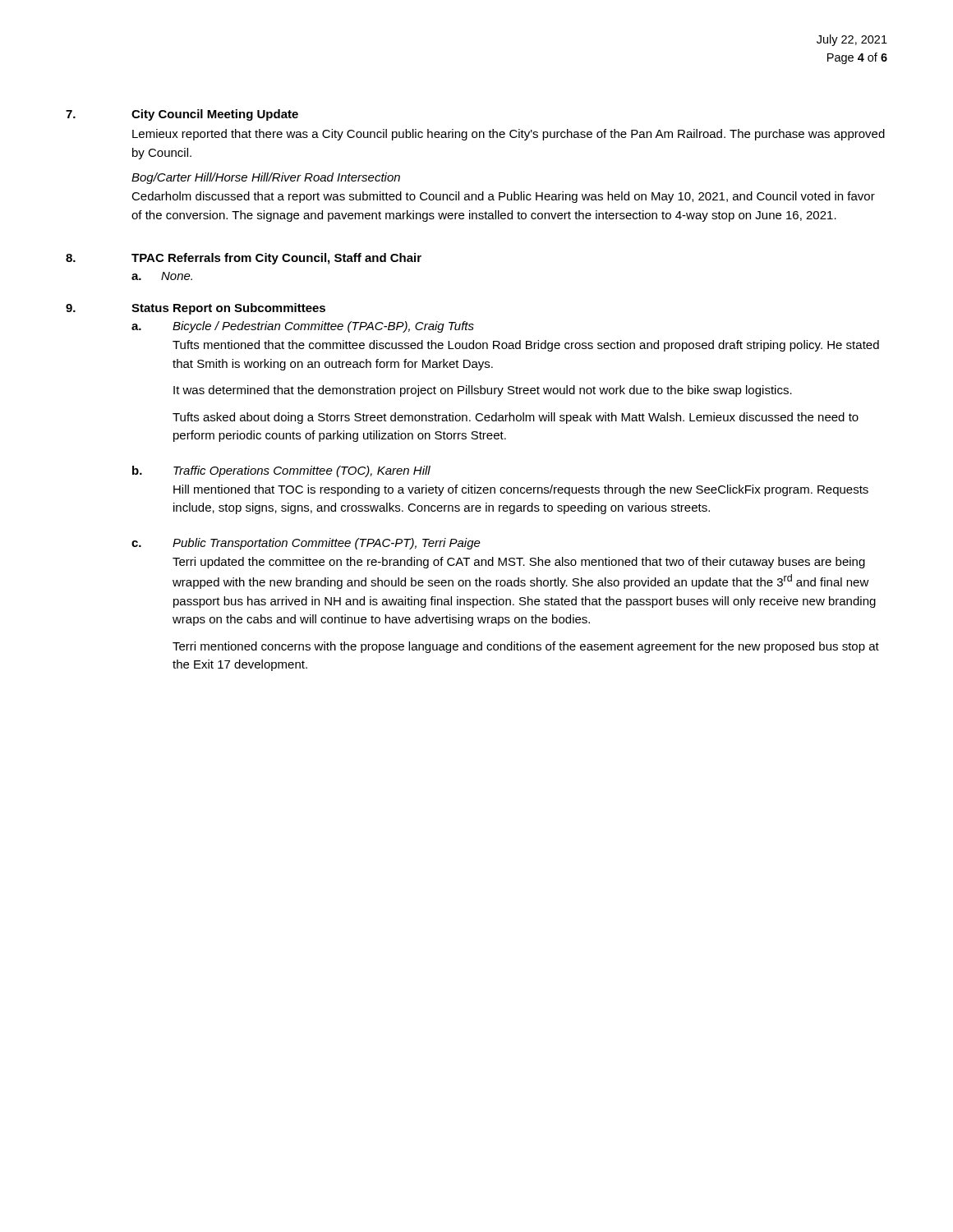Point to the block starting "Tufts asked about doing a Storrs Street demonstration."
953x1232 pixels.
coord(530,426)
